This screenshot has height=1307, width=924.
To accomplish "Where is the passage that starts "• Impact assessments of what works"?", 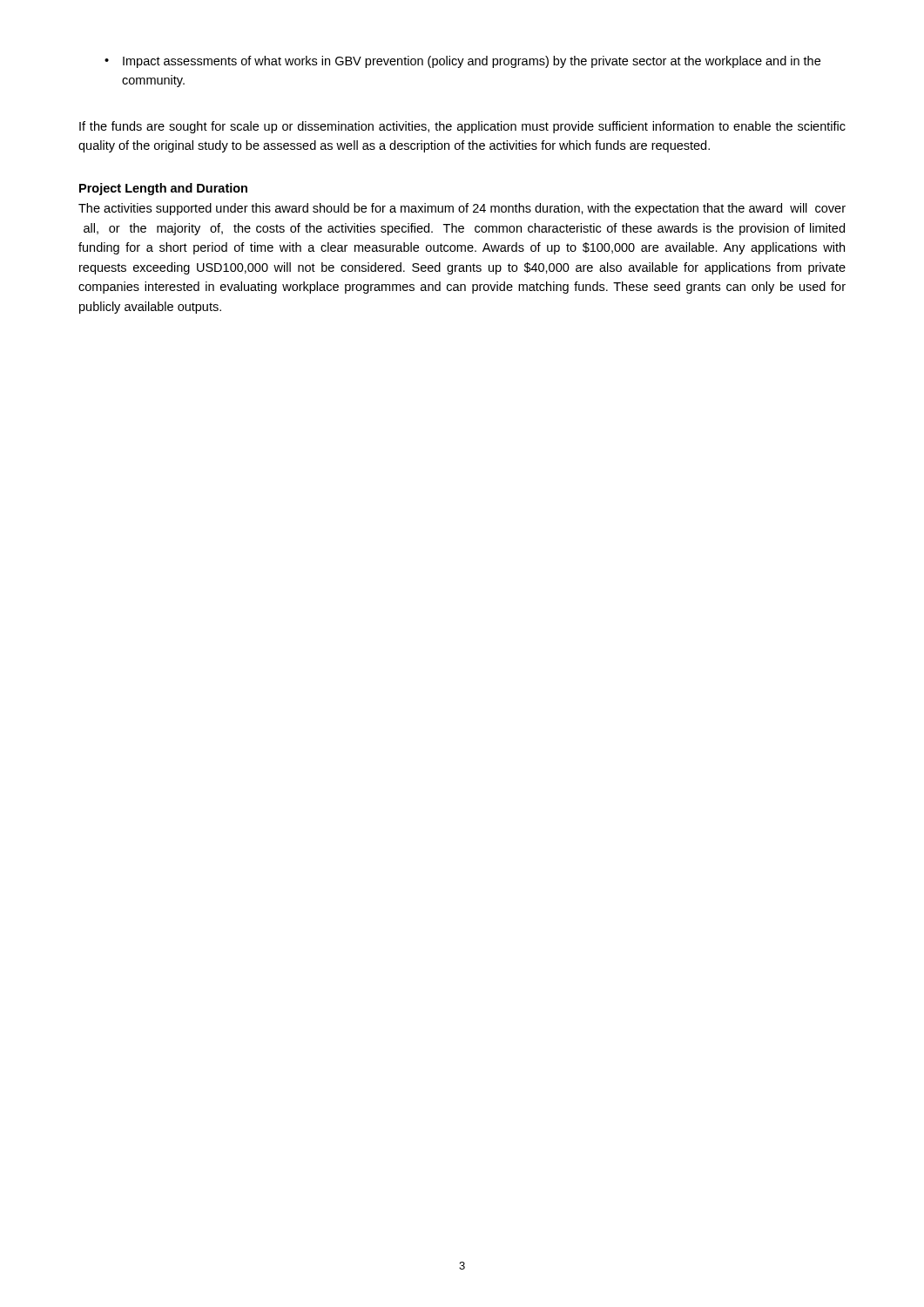I will click(475, 71).
